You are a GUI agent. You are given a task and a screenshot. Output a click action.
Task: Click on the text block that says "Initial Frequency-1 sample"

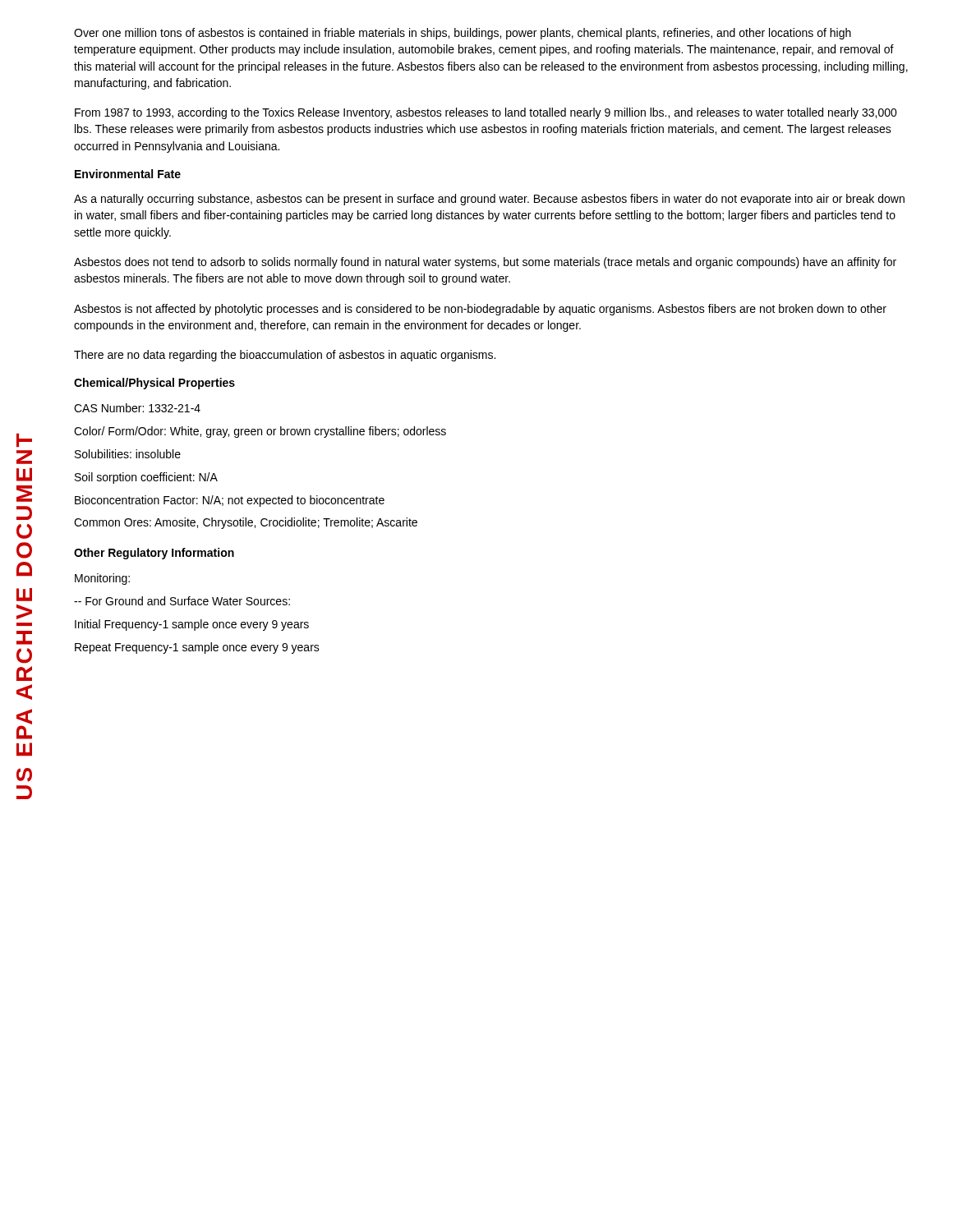click(192, 624)
